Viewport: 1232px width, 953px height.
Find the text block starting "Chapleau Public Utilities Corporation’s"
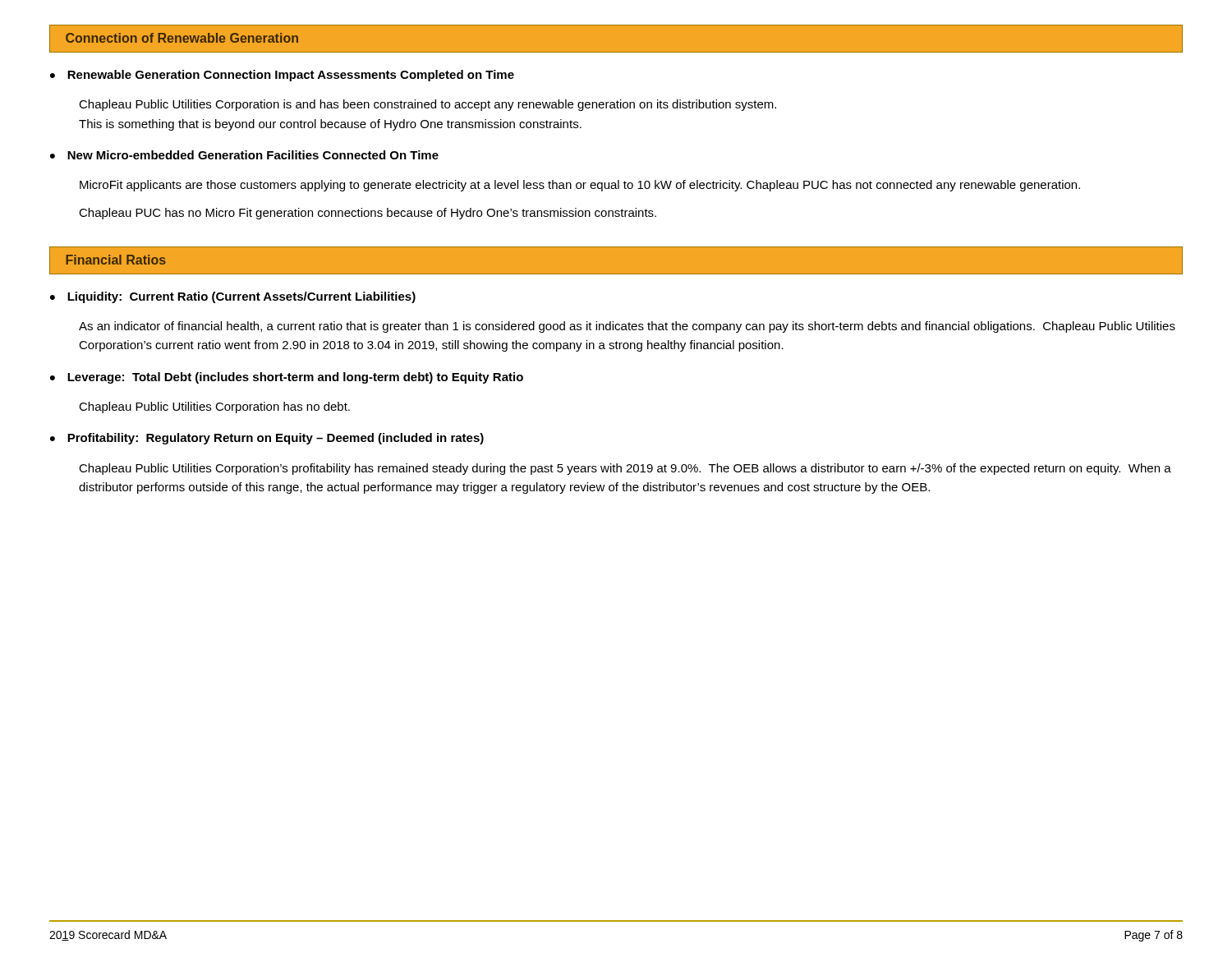[625, 477]
